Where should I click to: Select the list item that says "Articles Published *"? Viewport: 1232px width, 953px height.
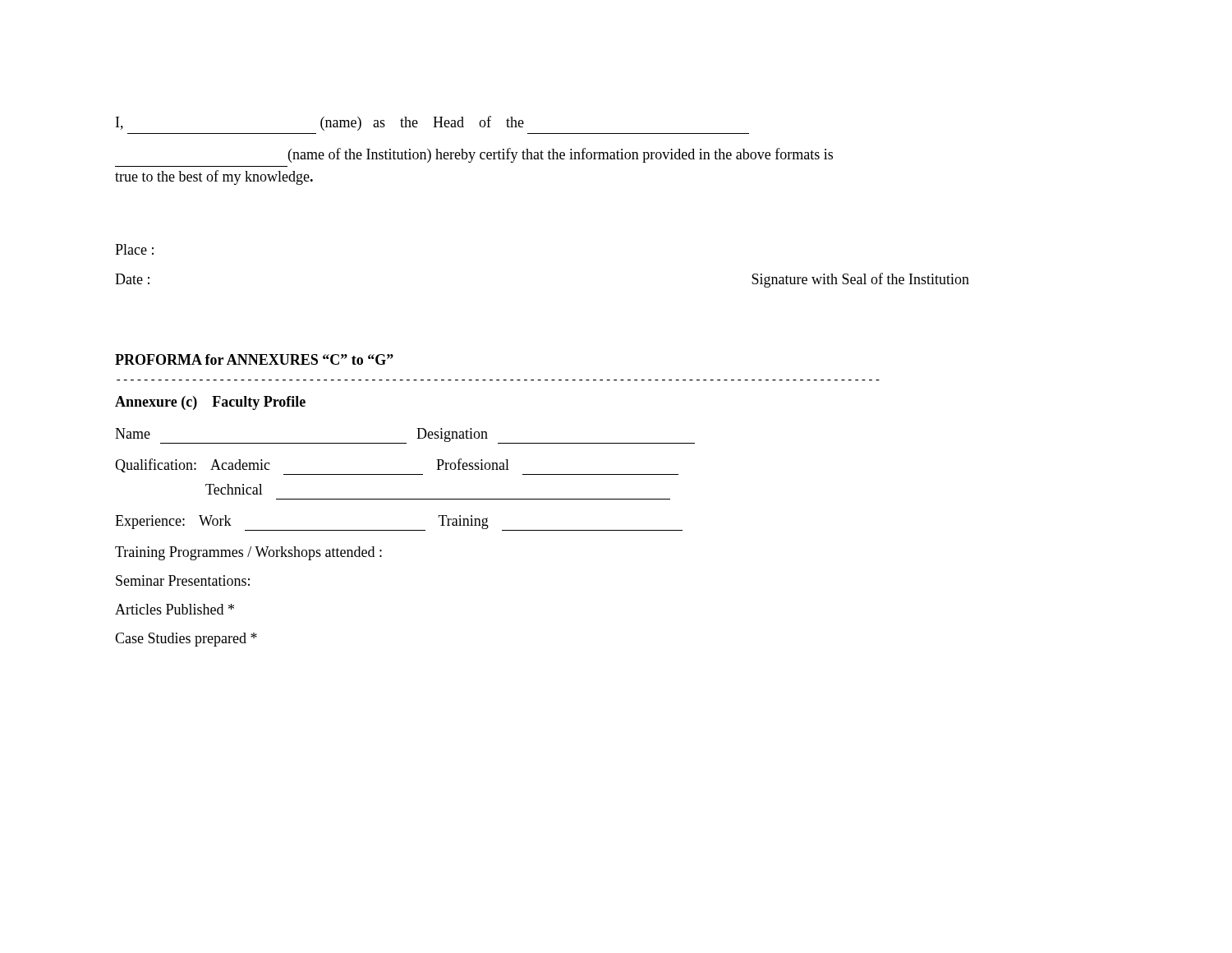click(x=175, y=609)
